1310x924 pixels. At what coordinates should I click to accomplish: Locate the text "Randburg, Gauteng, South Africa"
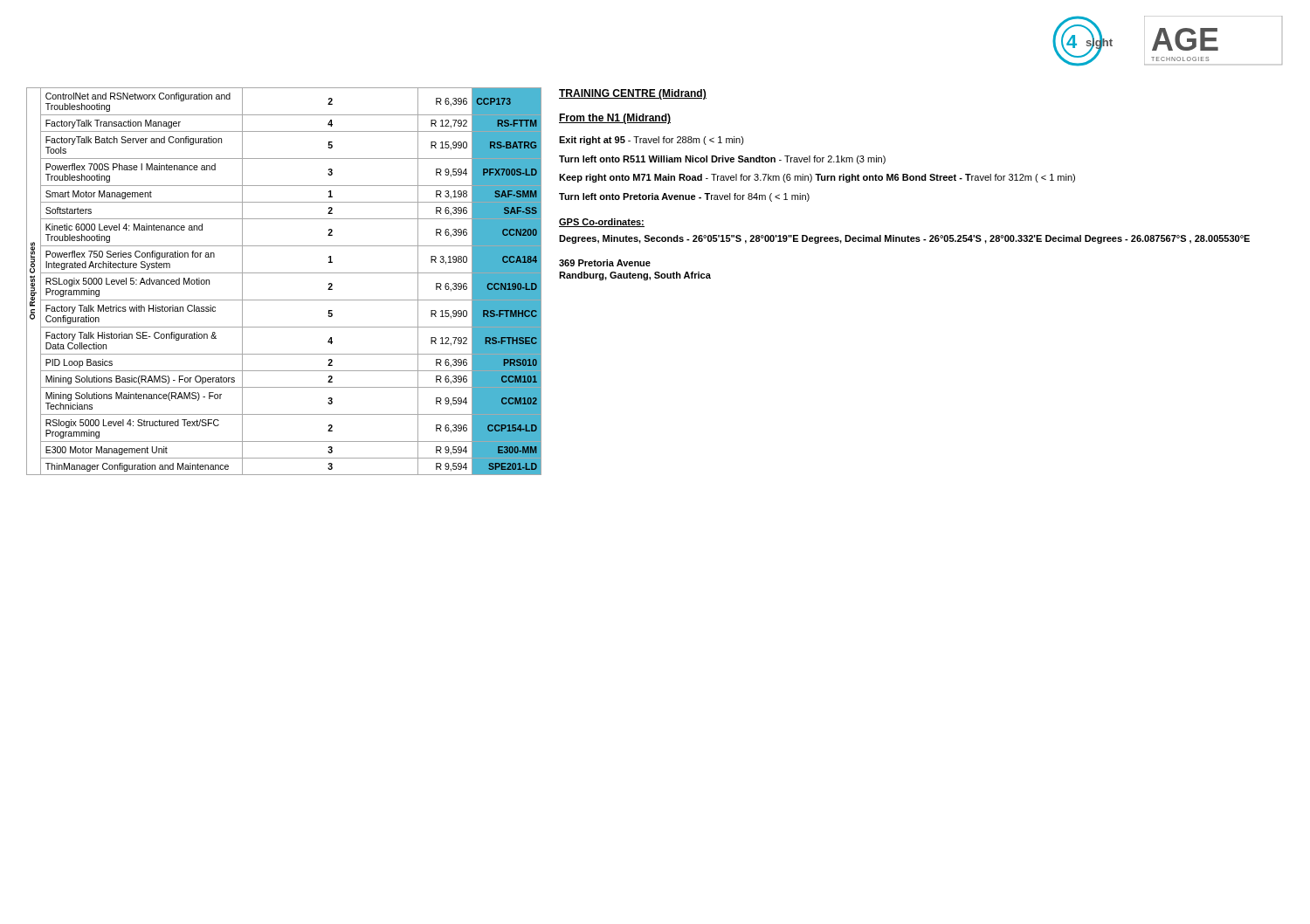pyautogui.click(x=635, y=275)
